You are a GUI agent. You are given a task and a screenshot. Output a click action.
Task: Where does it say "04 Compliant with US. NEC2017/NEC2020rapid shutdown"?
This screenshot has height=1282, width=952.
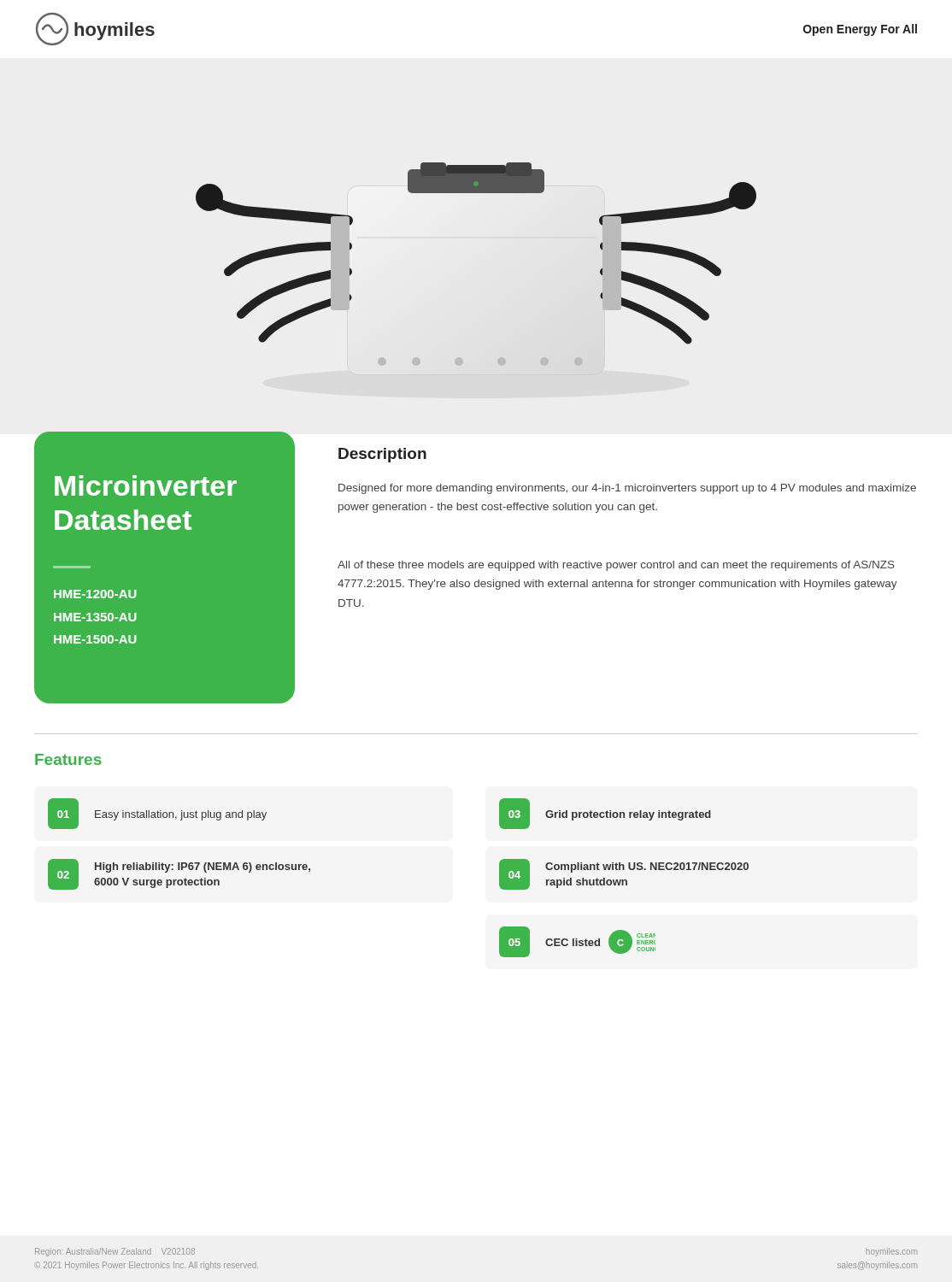tap(624, 874)
